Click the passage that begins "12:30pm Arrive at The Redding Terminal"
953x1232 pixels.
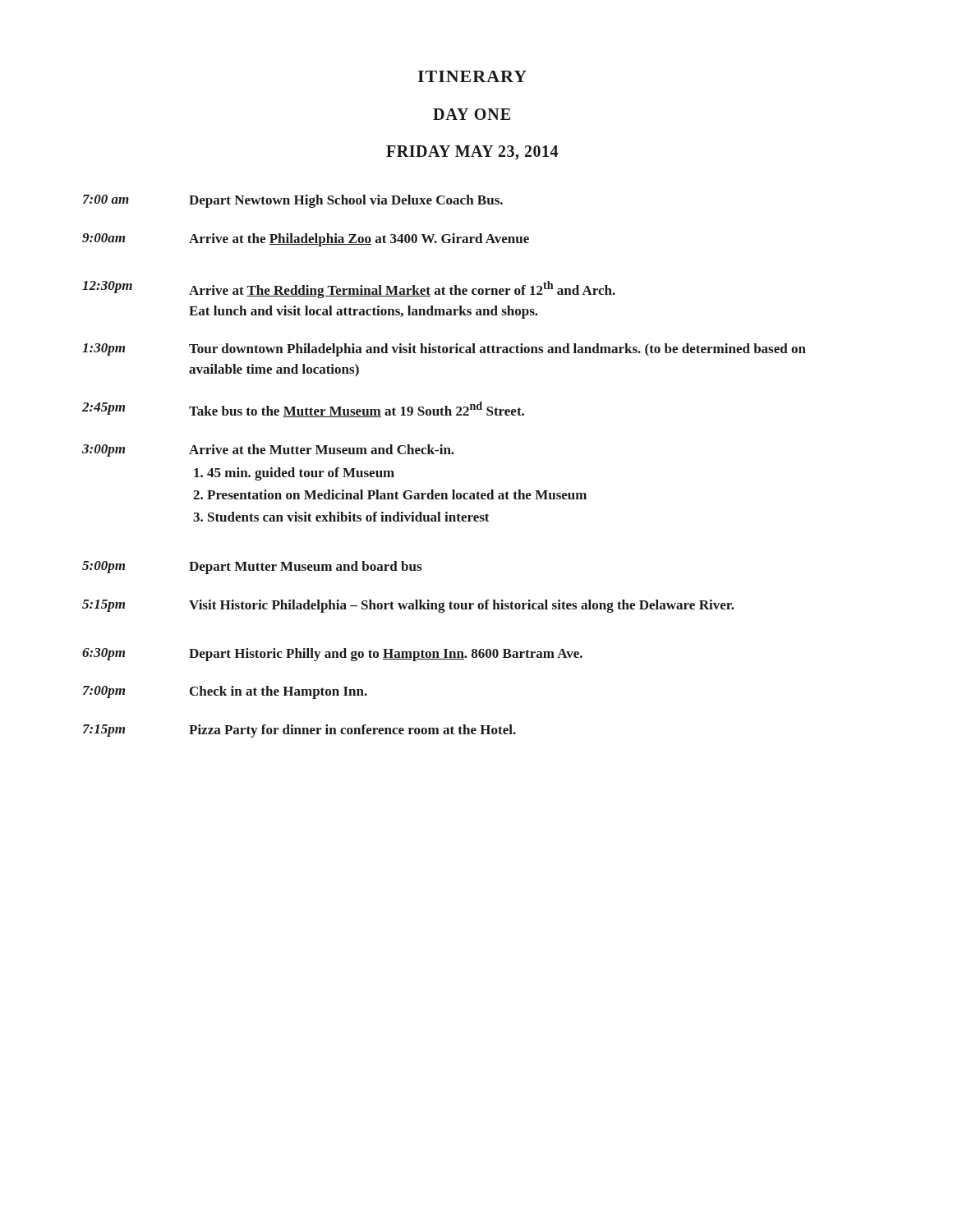(x=472, y=299)
